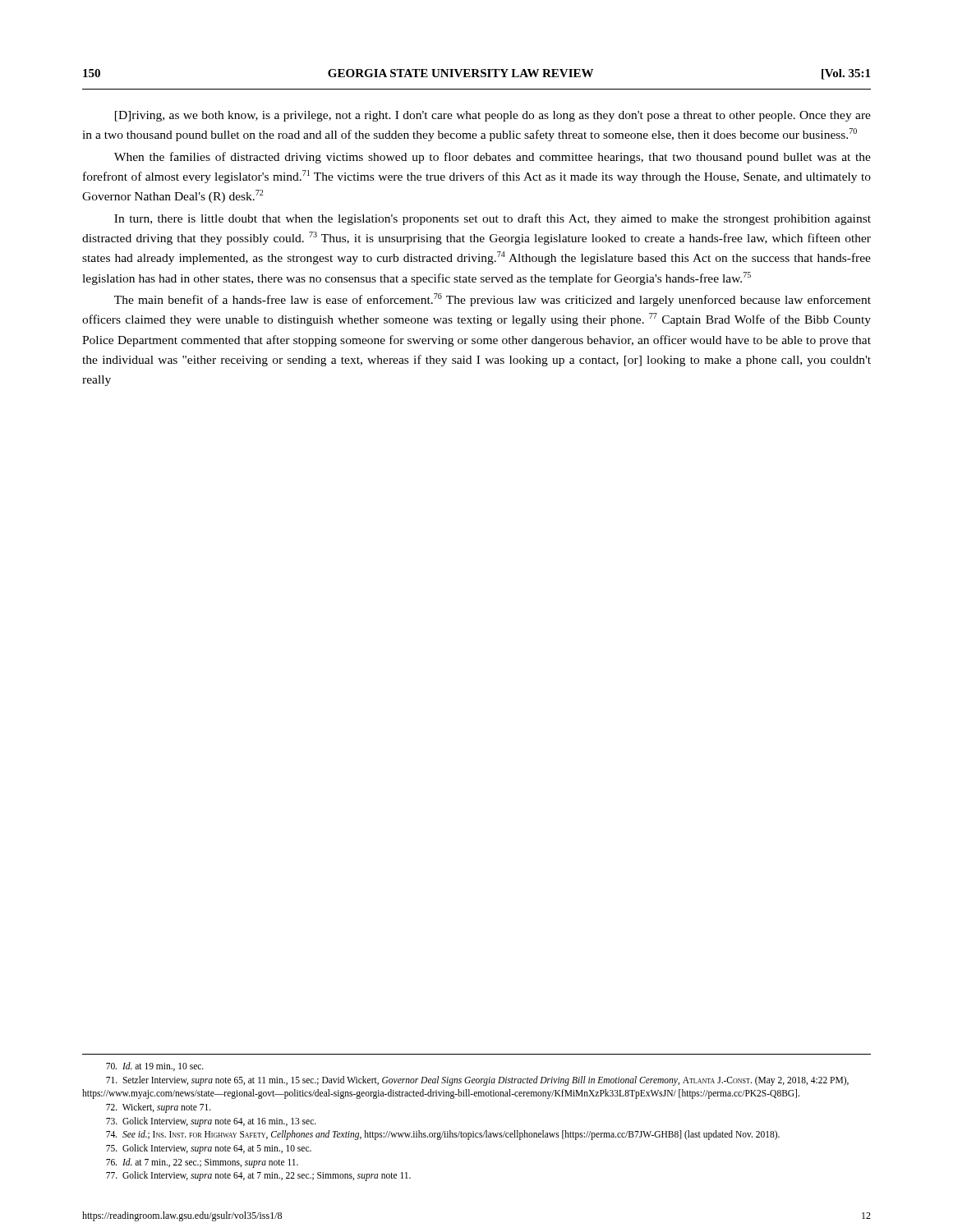953x1232 pixels.
Task: Where is the passage that starts "The main benefit of"?
Action: coord(476,339)
